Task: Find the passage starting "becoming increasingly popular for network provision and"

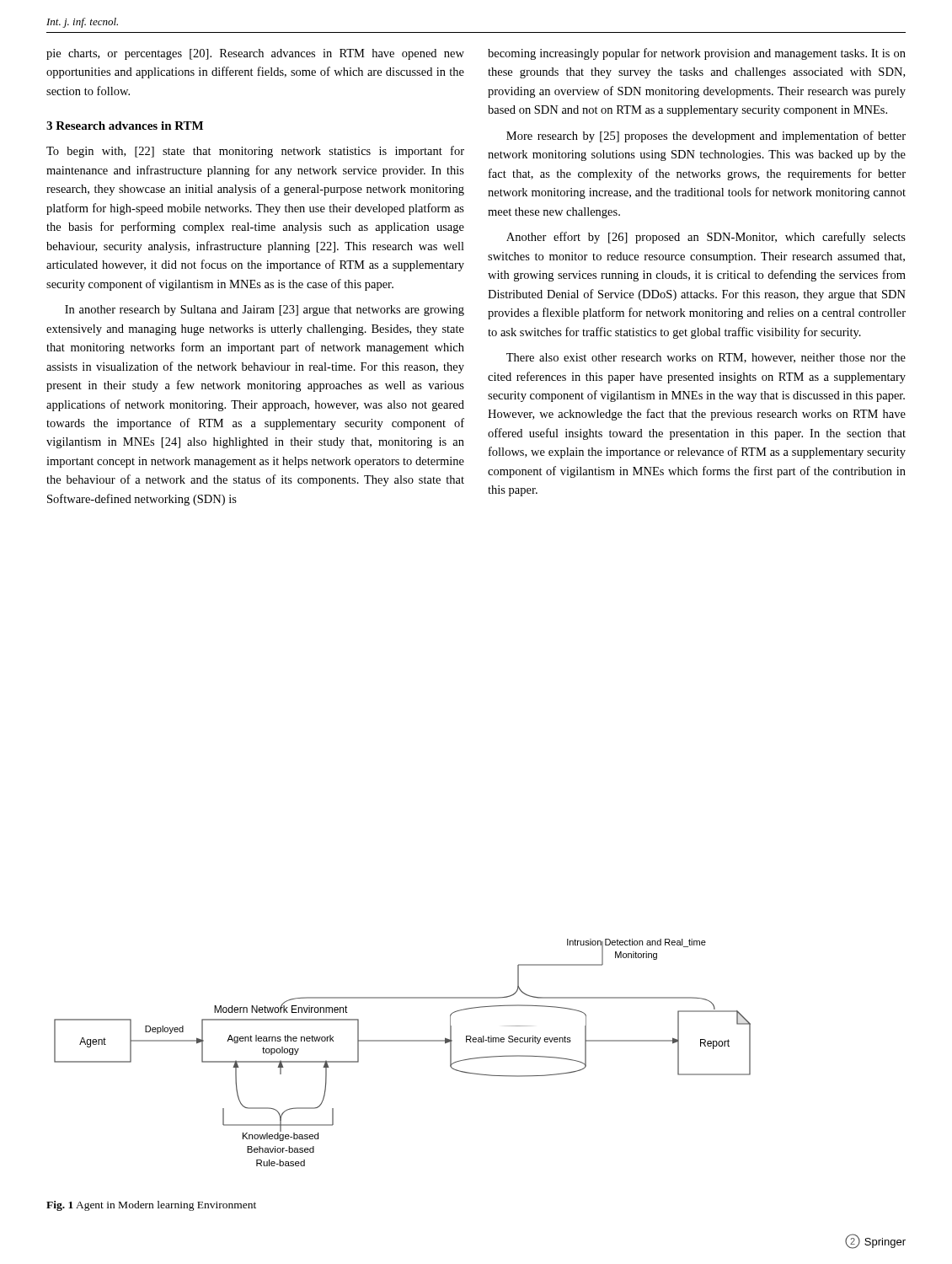Action: pos(697,272)
